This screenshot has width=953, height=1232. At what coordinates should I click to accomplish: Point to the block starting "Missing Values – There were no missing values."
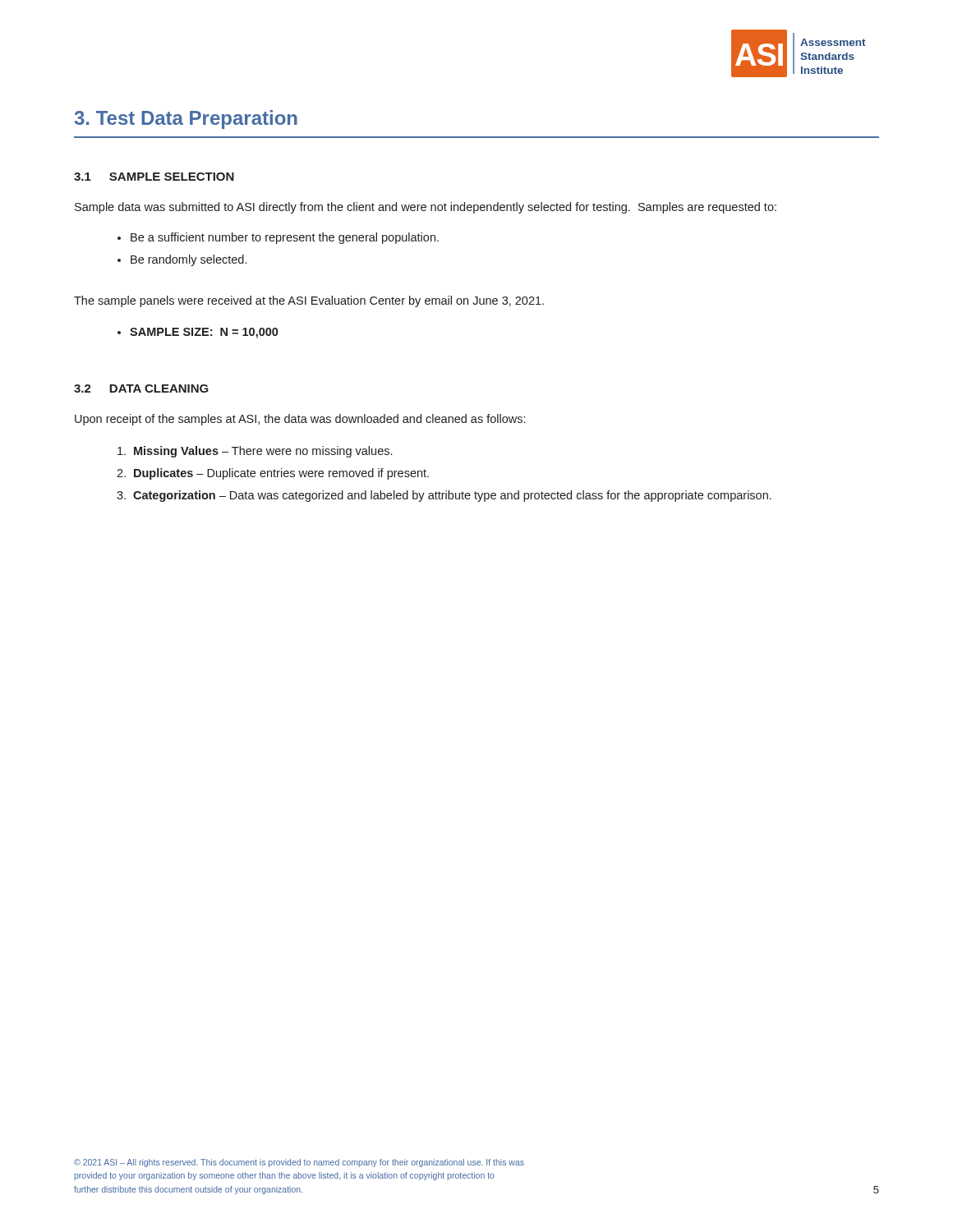[x=263, y=451]
